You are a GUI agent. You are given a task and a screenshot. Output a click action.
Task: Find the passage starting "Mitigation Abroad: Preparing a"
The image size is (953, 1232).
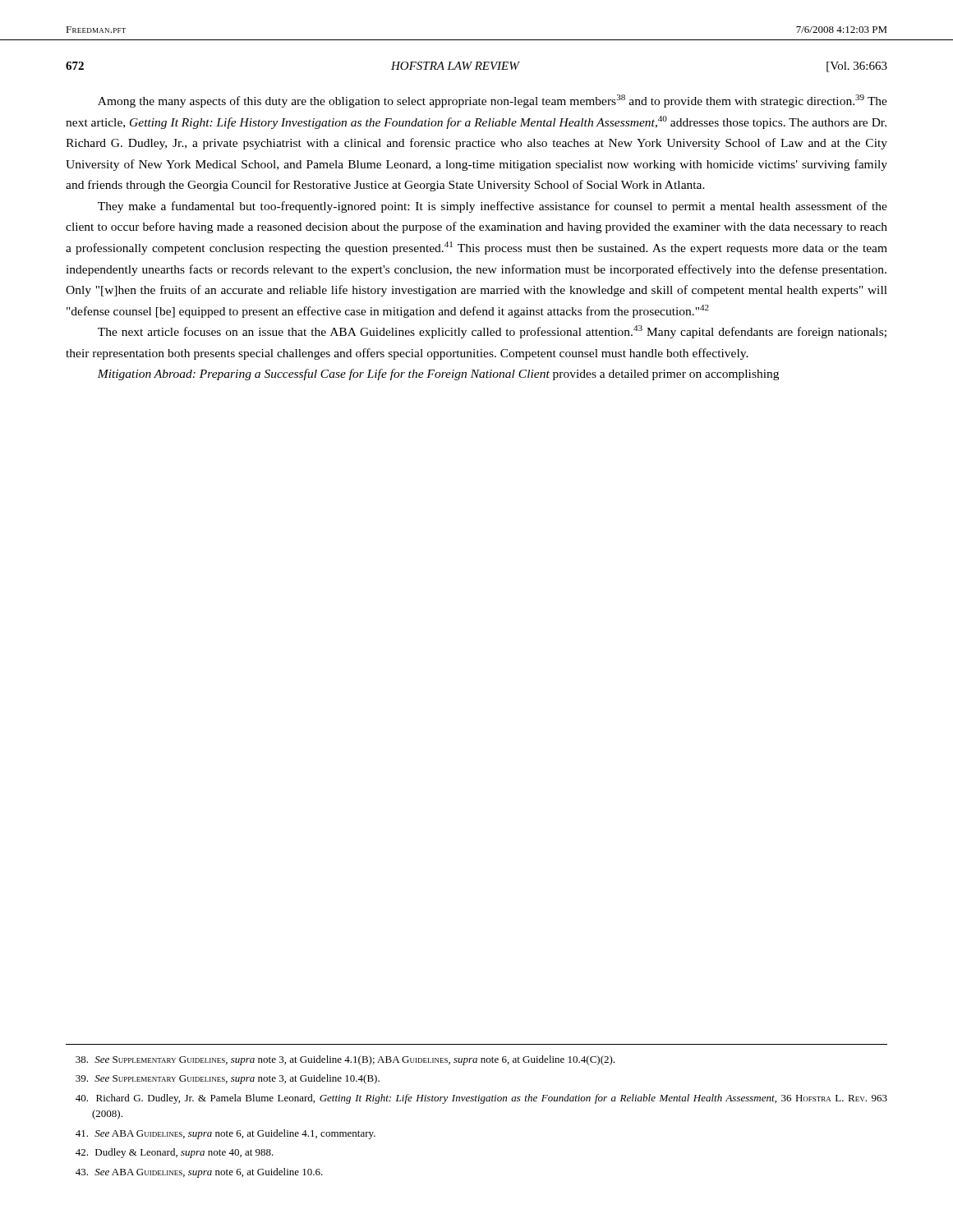(476, 374)
